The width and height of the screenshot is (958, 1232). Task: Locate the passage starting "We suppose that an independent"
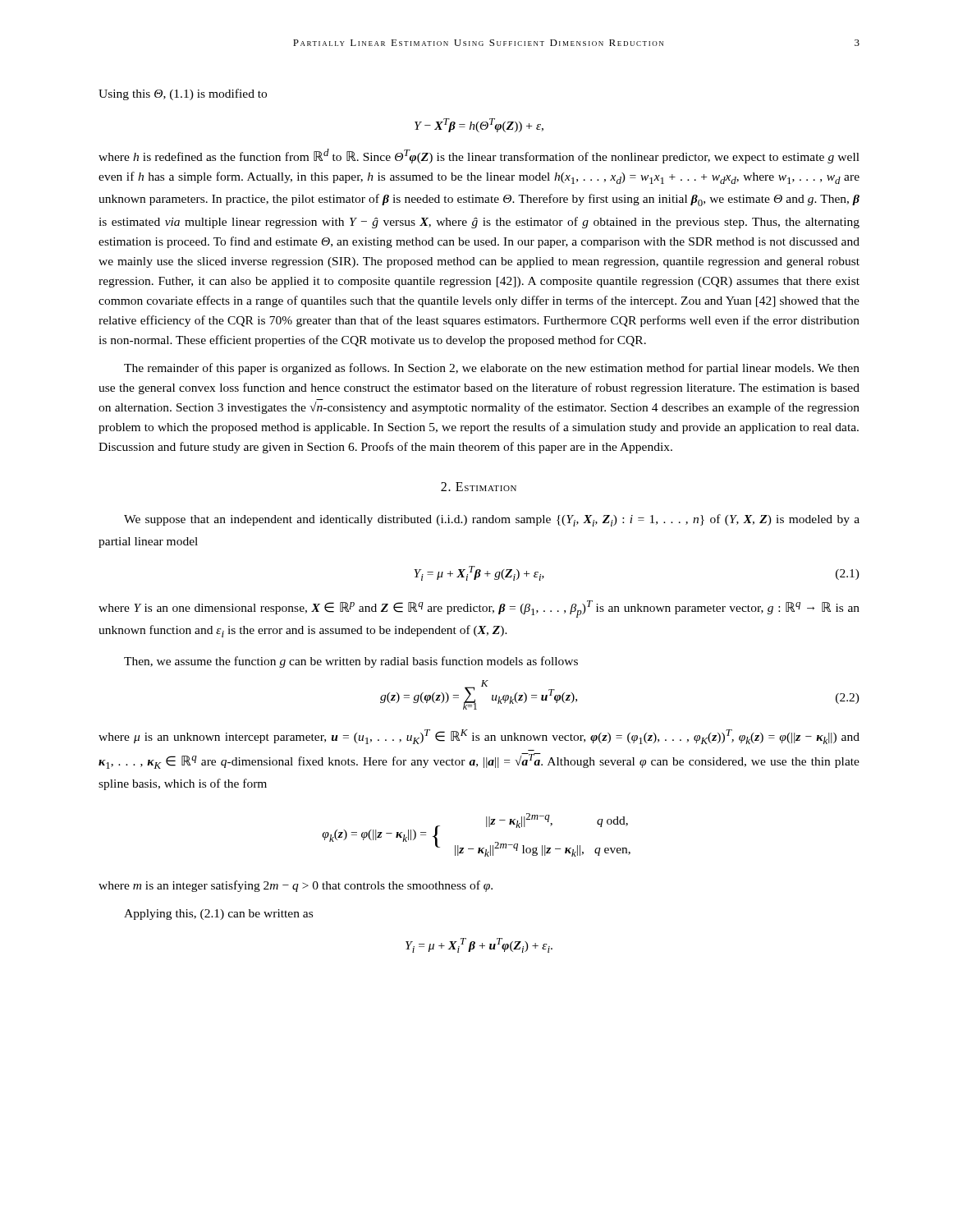pyautogui.click(x=479, y=530)
